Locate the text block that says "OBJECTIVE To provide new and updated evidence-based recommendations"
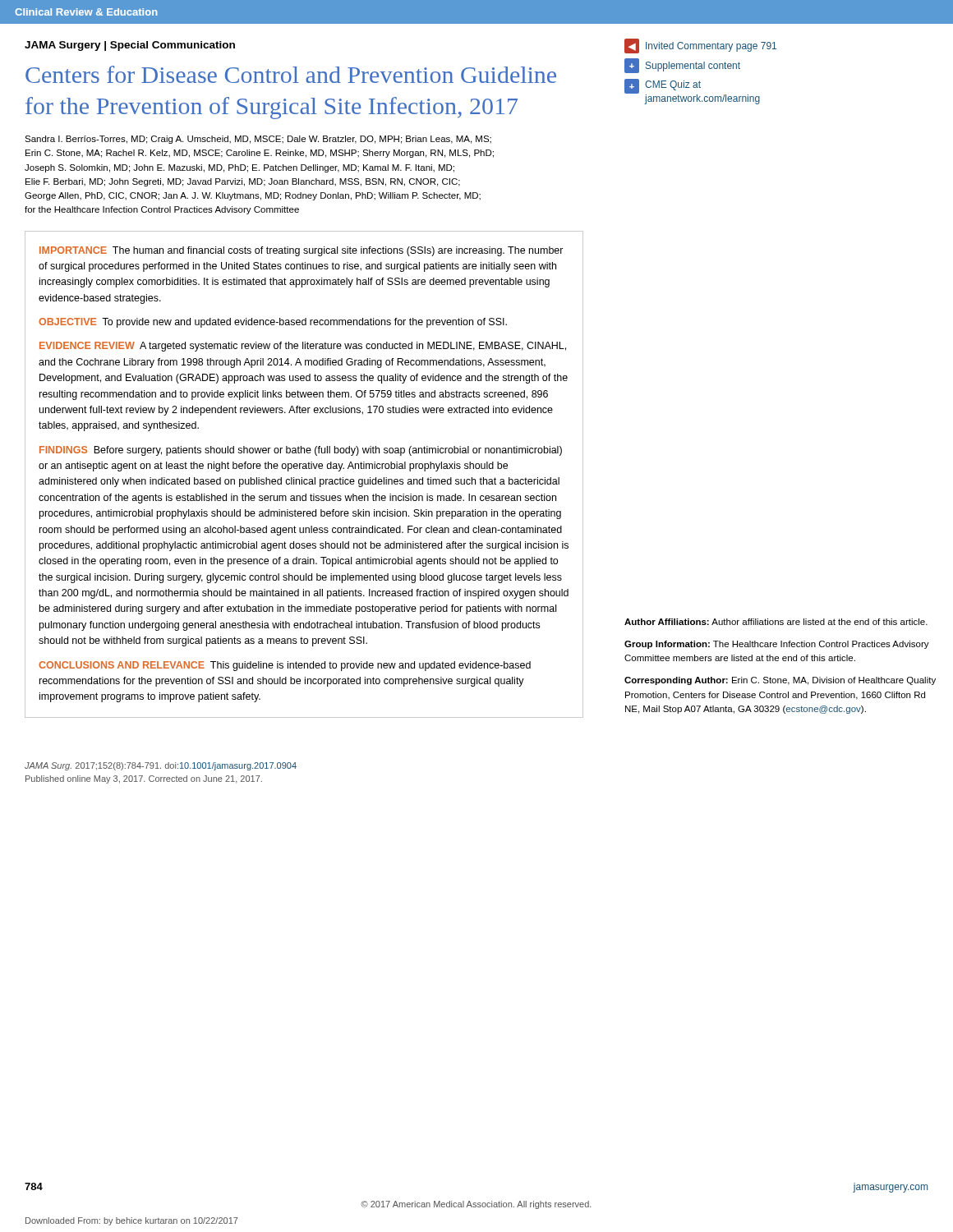Screen dimensions: 1232x953 tap(273, 322)
